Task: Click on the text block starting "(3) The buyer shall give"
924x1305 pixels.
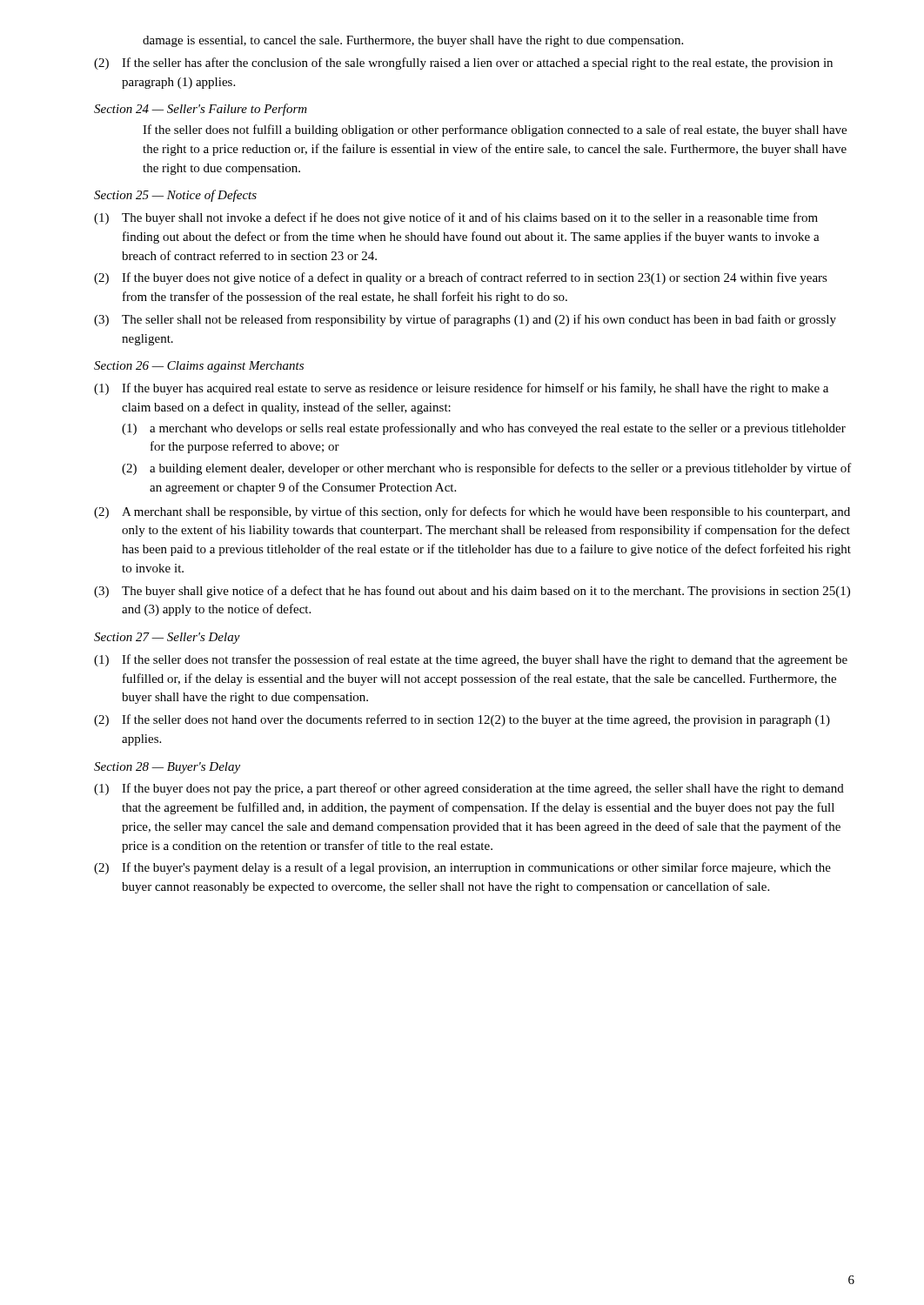Action: pos(474,601)
